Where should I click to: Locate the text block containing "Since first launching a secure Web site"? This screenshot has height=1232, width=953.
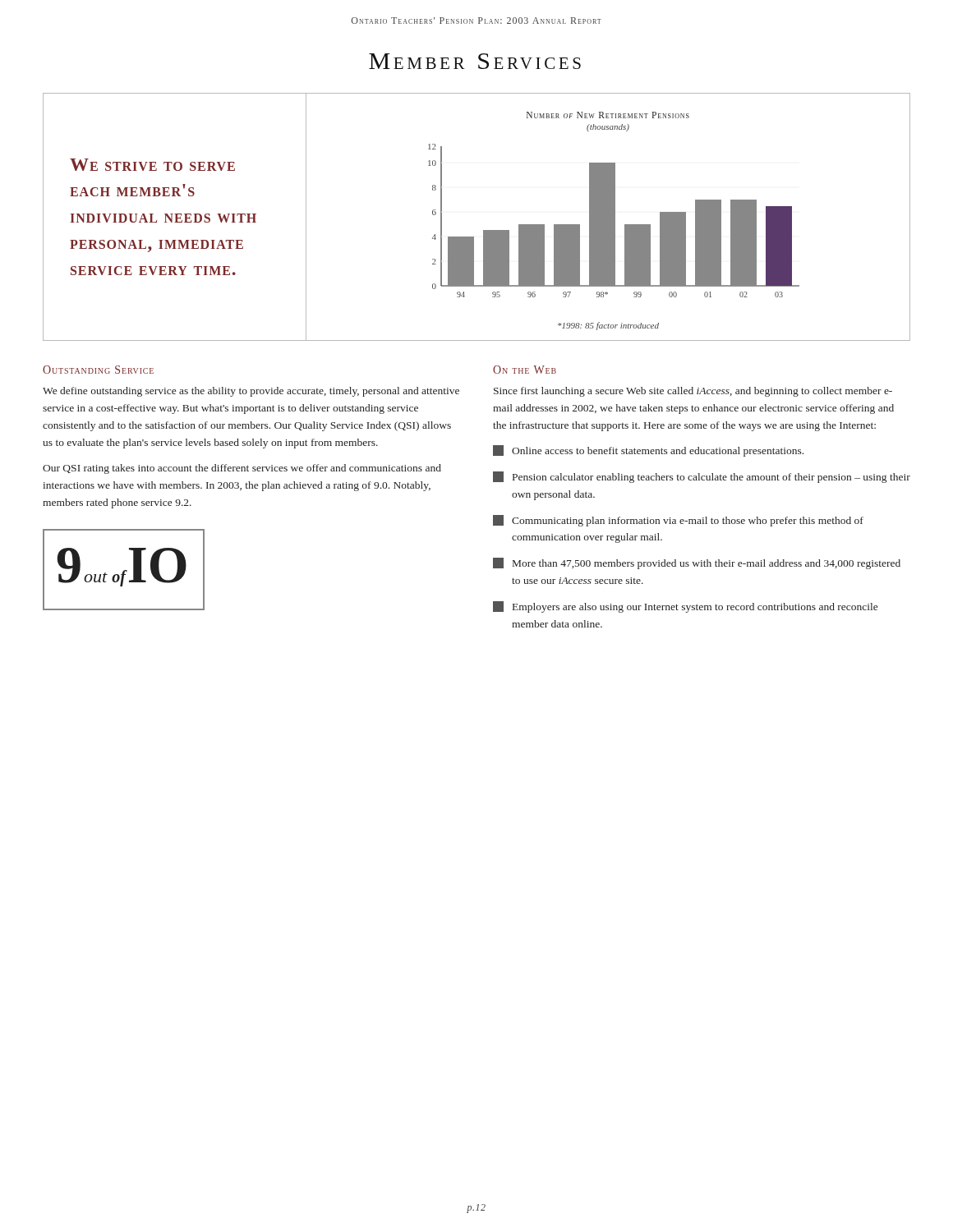coord(702,409)
